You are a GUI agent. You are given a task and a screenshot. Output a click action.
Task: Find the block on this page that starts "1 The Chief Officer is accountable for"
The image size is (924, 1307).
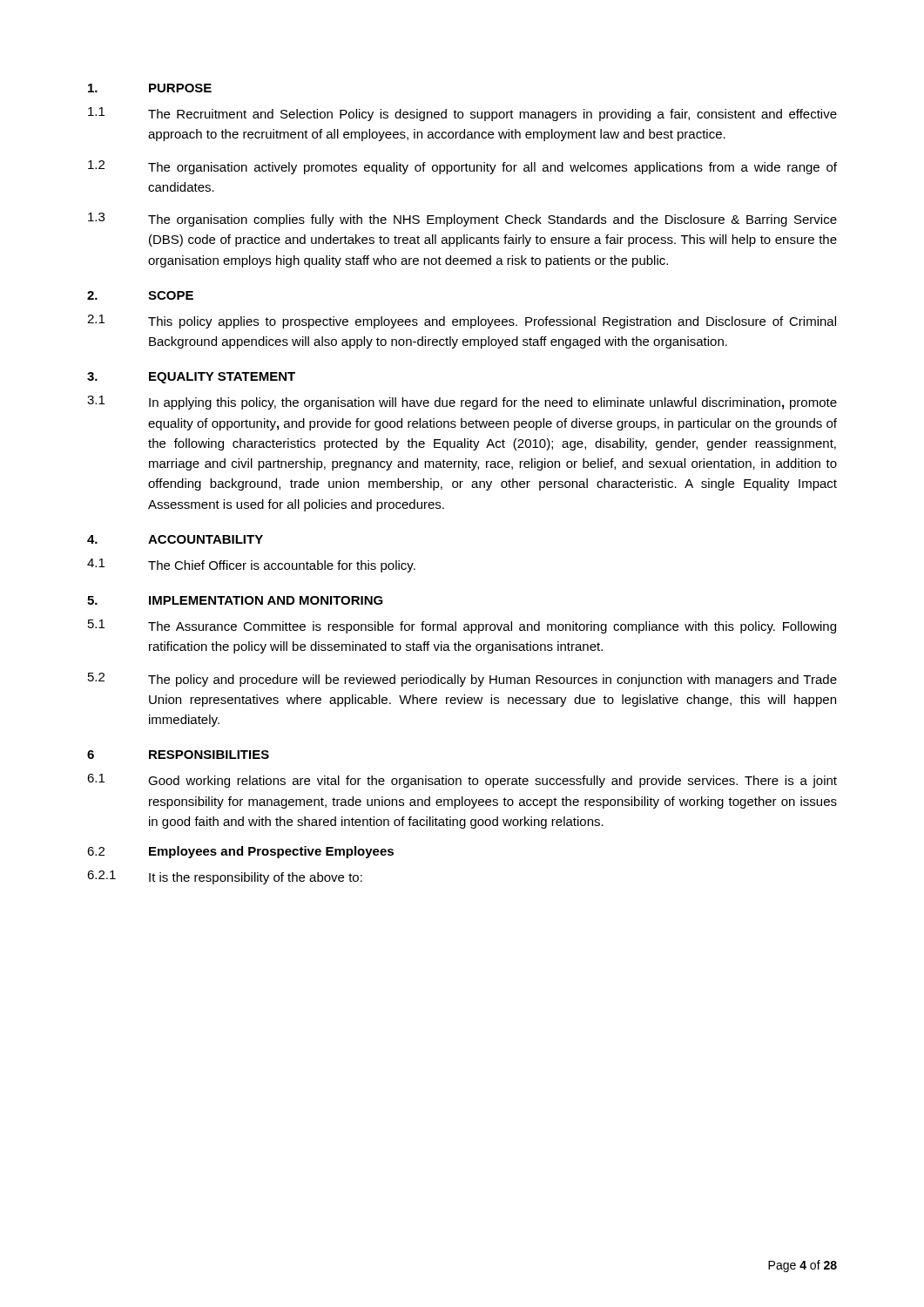click(251, 565)
